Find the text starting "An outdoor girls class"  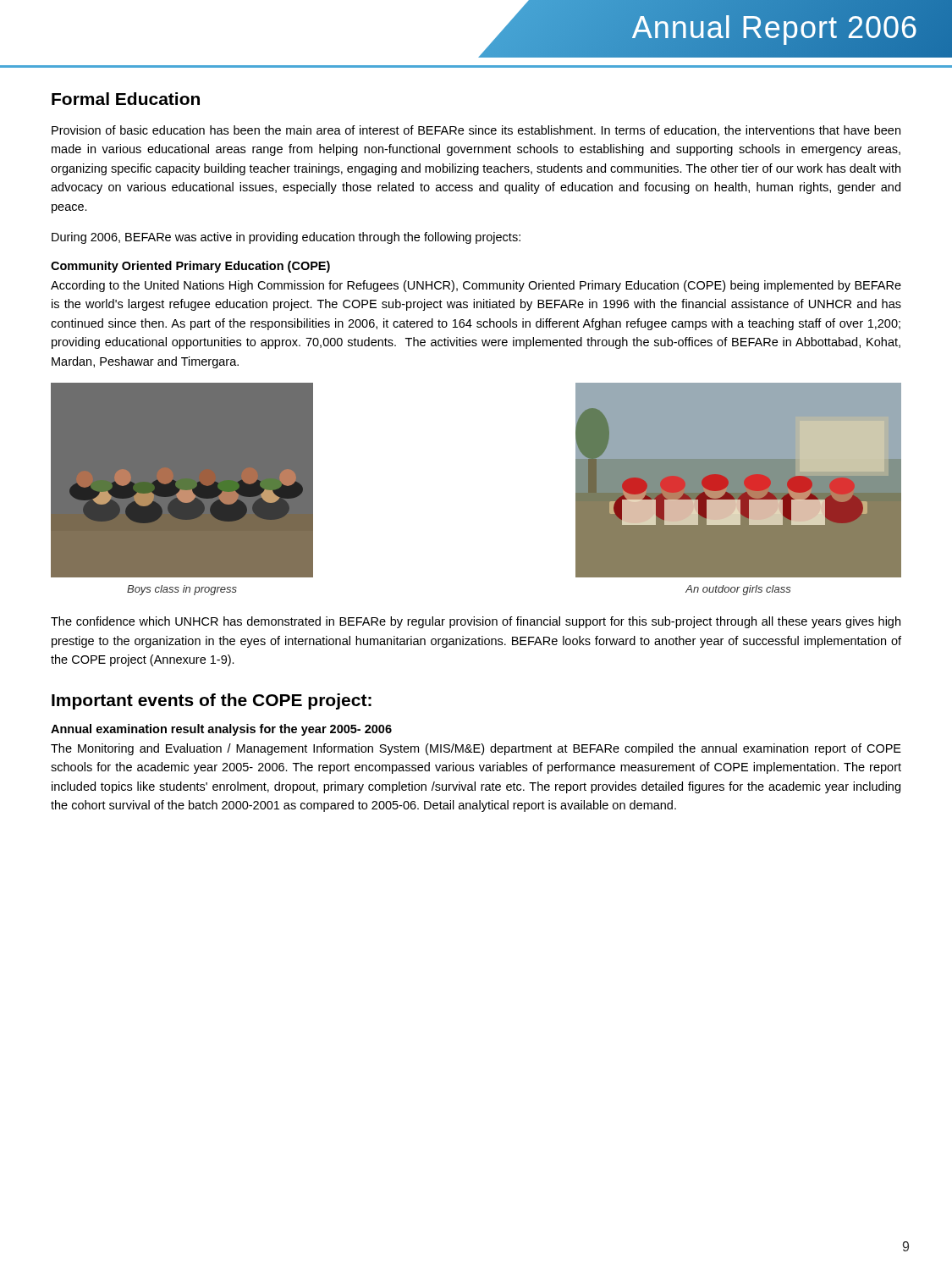(738, 589)
